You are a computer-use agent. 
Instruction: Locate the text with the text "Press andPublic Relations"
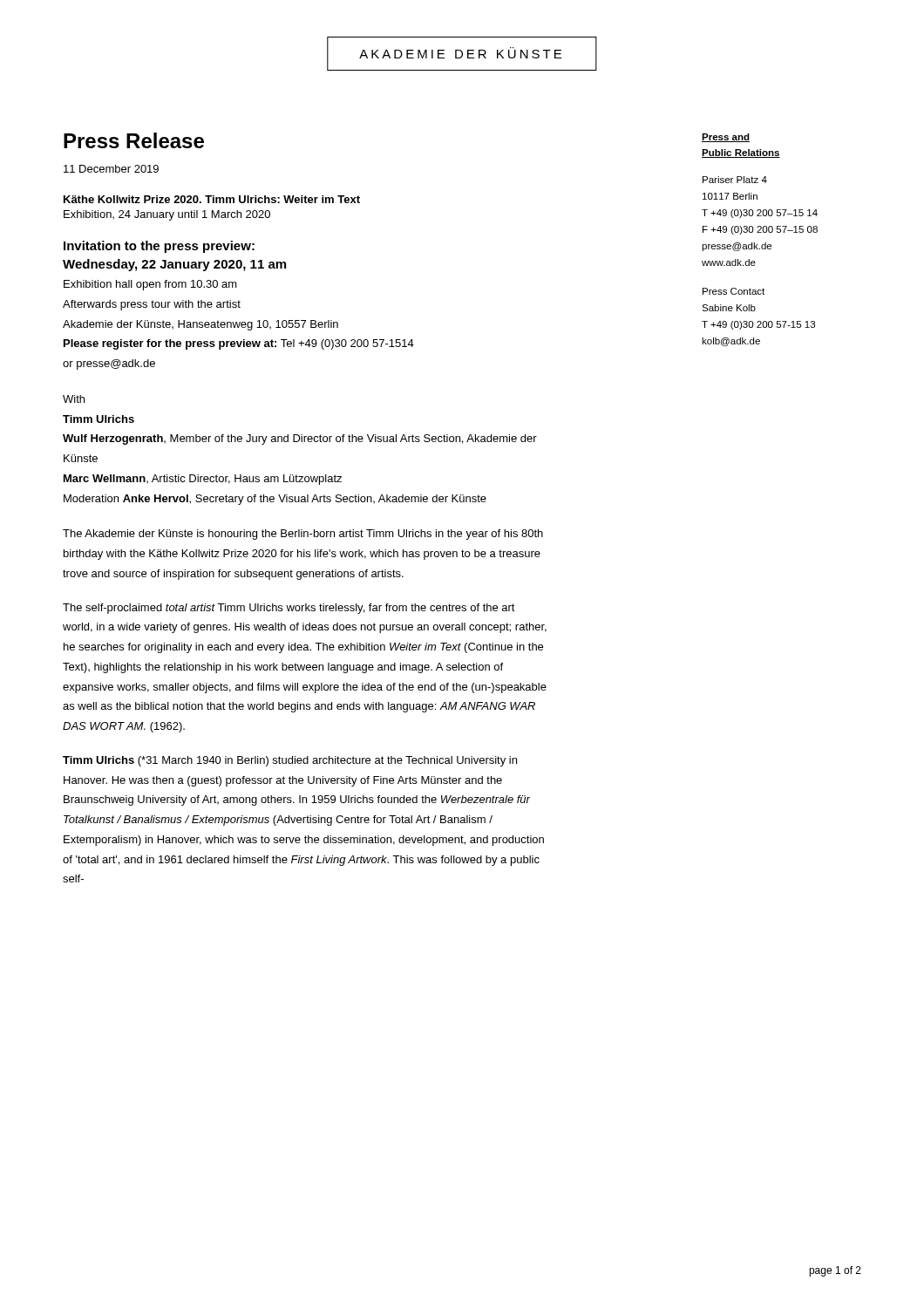741,145
